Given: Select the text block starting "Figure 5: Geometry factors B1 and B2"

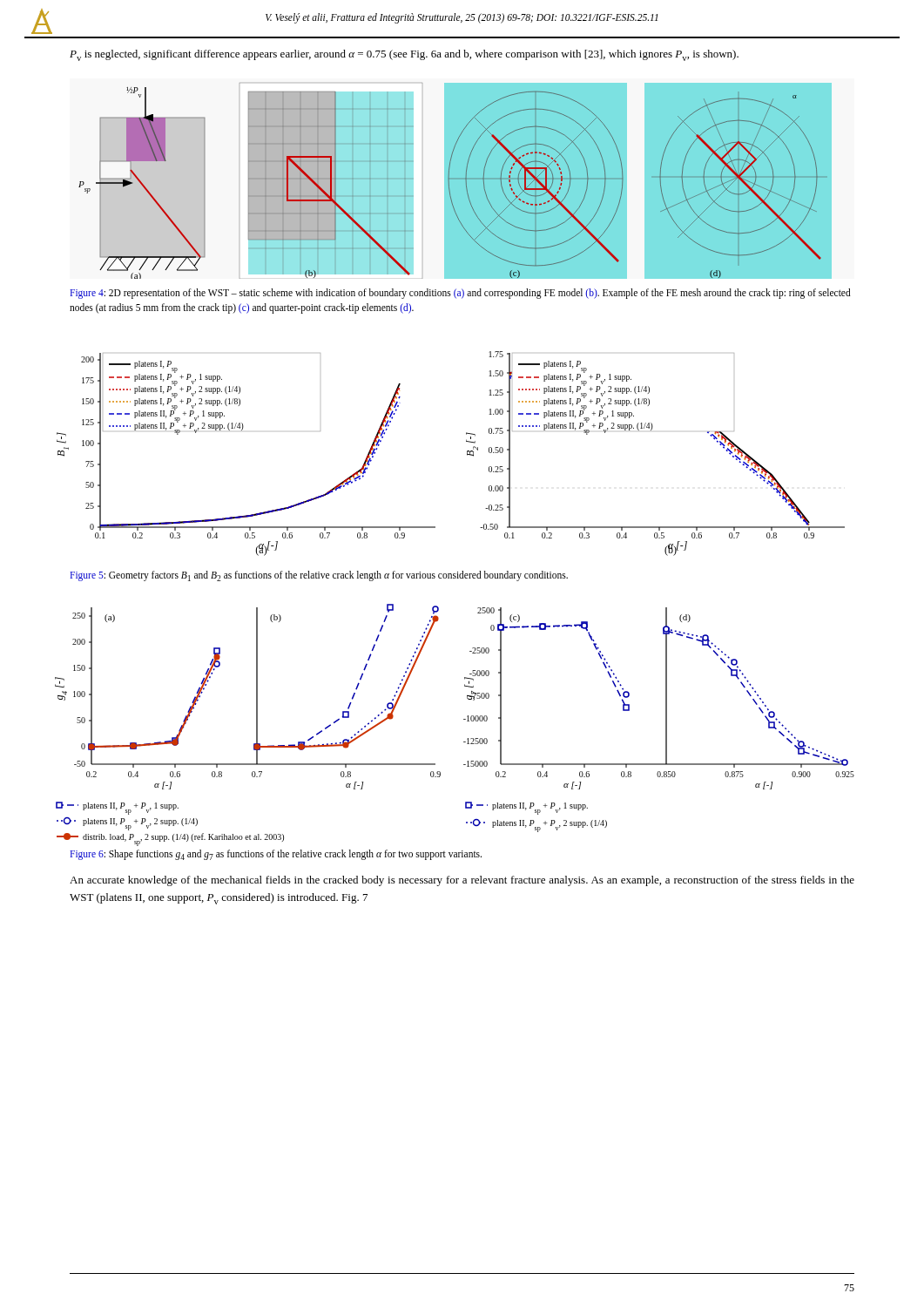Looking at the screenshot, I should (x=319, y=577).
